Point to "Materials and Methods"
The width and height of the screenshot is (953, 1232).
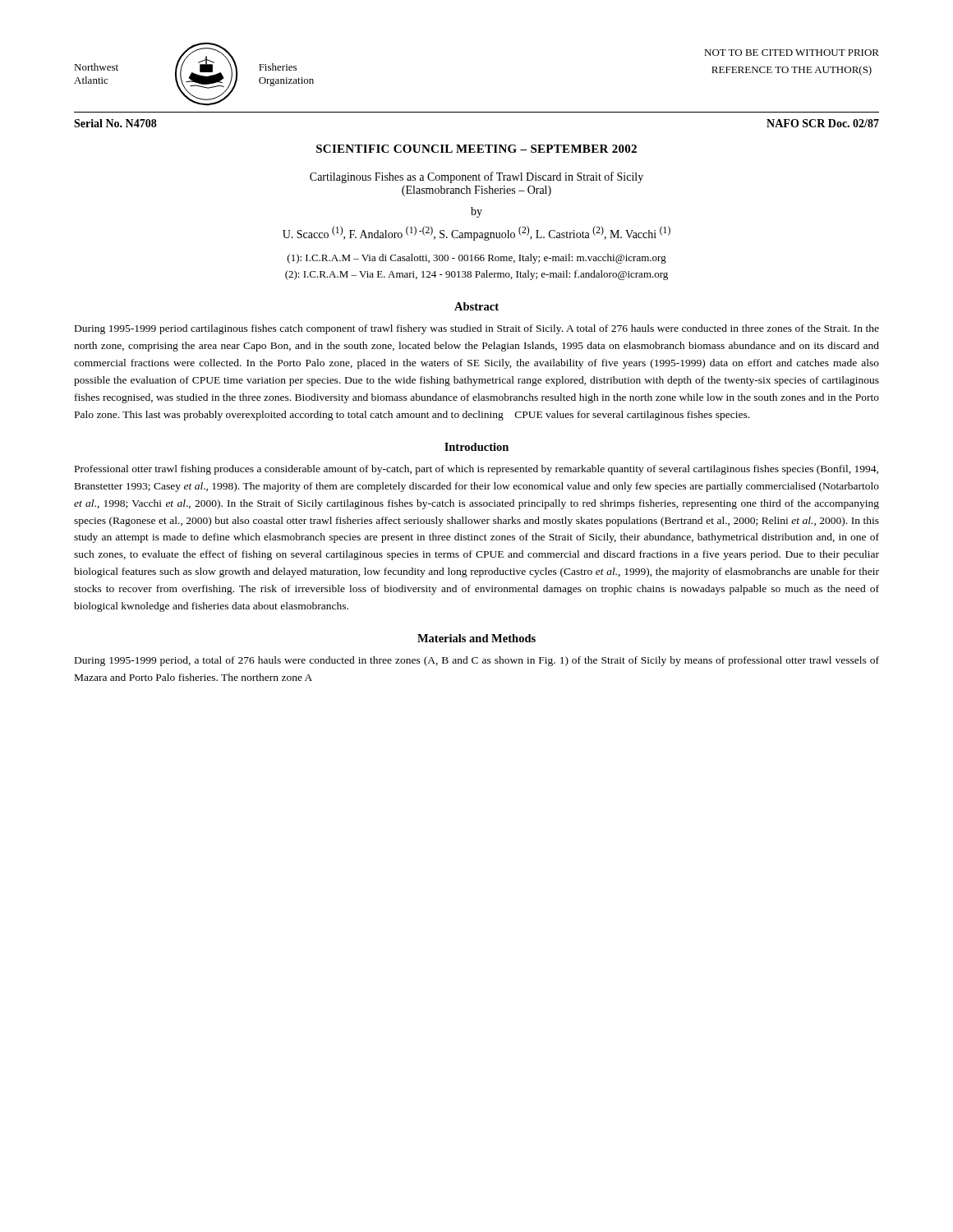coord(476,638)
